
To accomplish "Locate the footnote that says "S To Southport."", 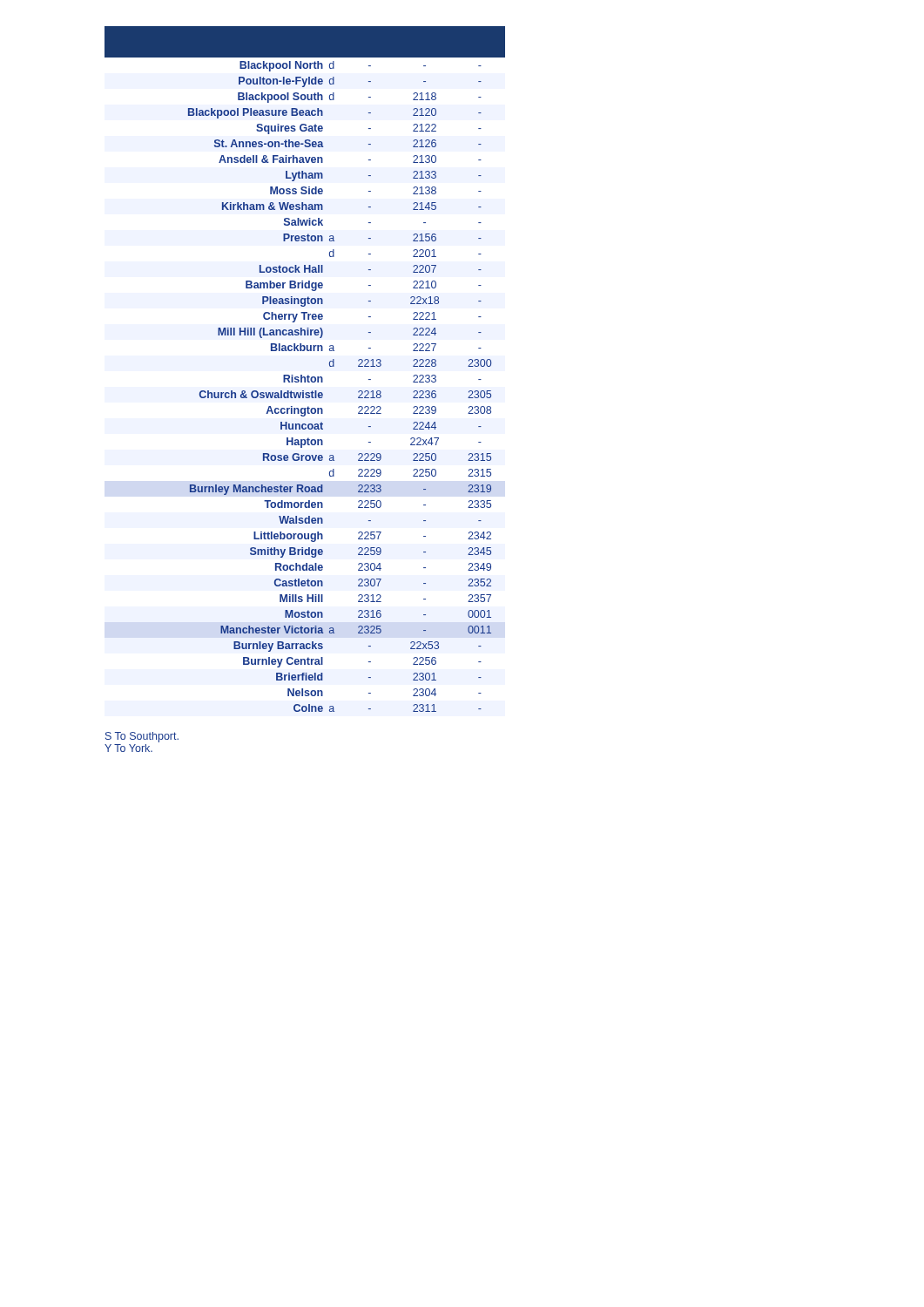I will [x=142, y=736].
